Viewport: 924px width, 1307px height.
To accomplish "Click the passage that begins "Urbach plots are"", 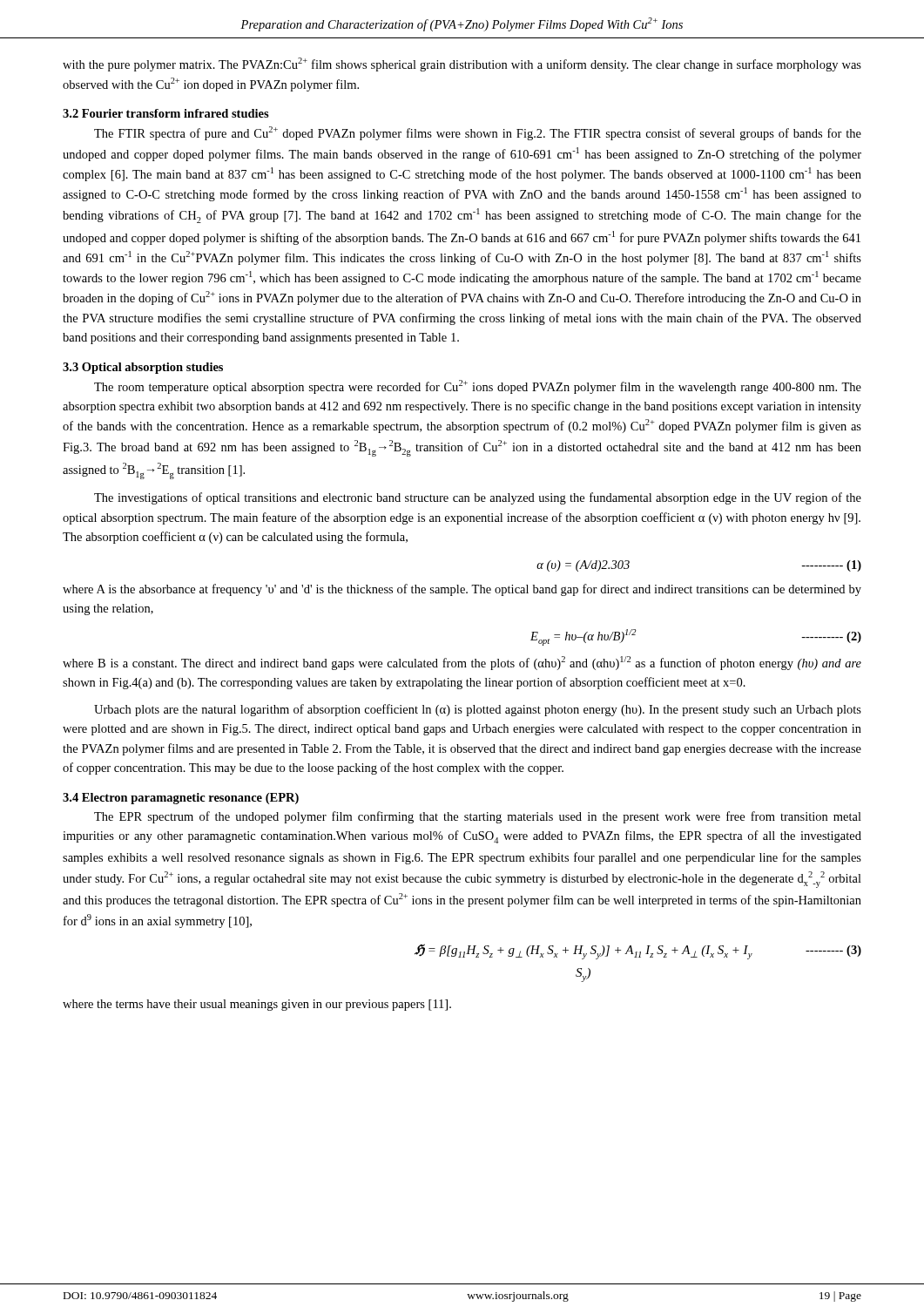I will pos(462,738).
